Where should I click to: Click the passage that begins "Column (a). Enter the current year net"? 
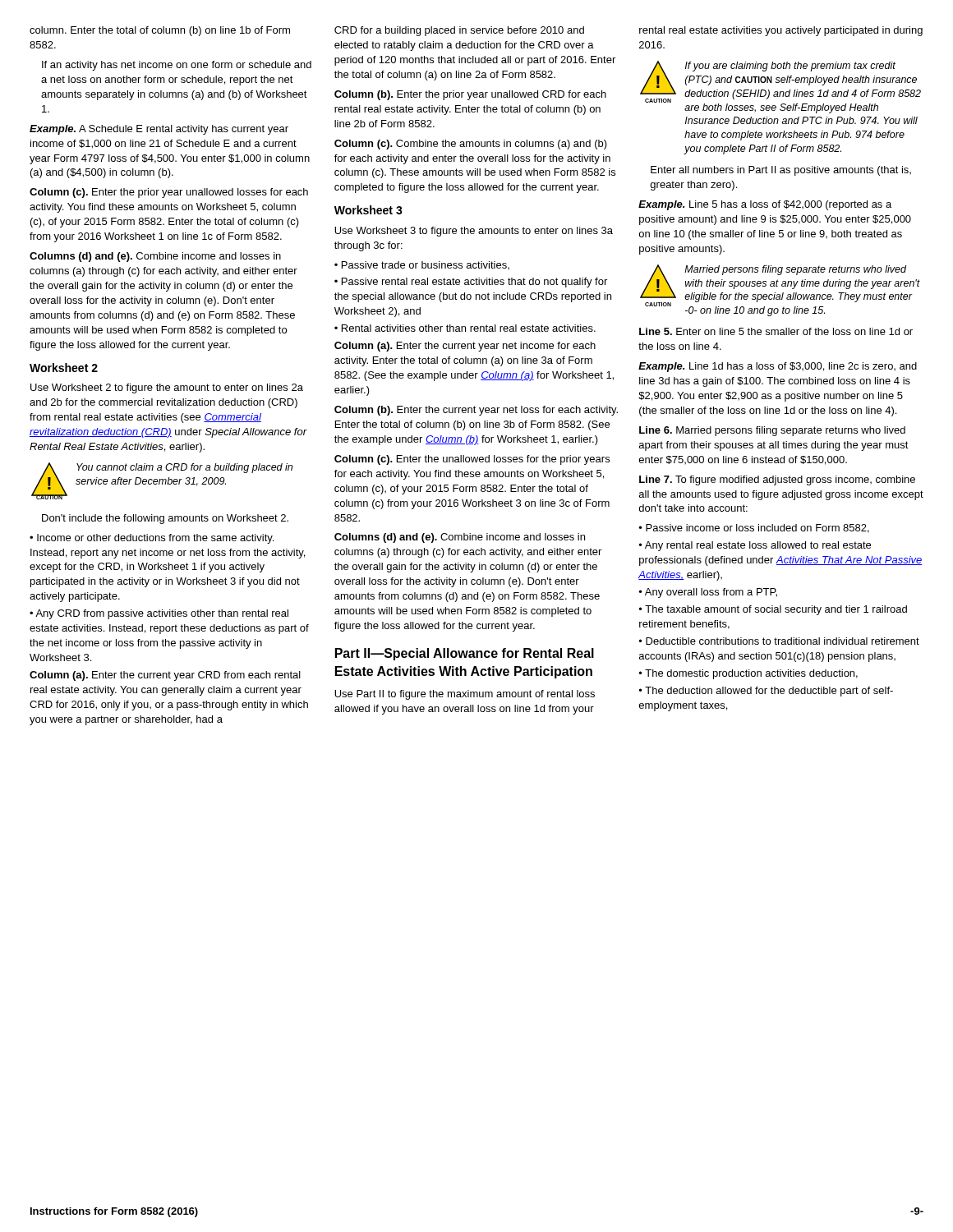[476, 486]
